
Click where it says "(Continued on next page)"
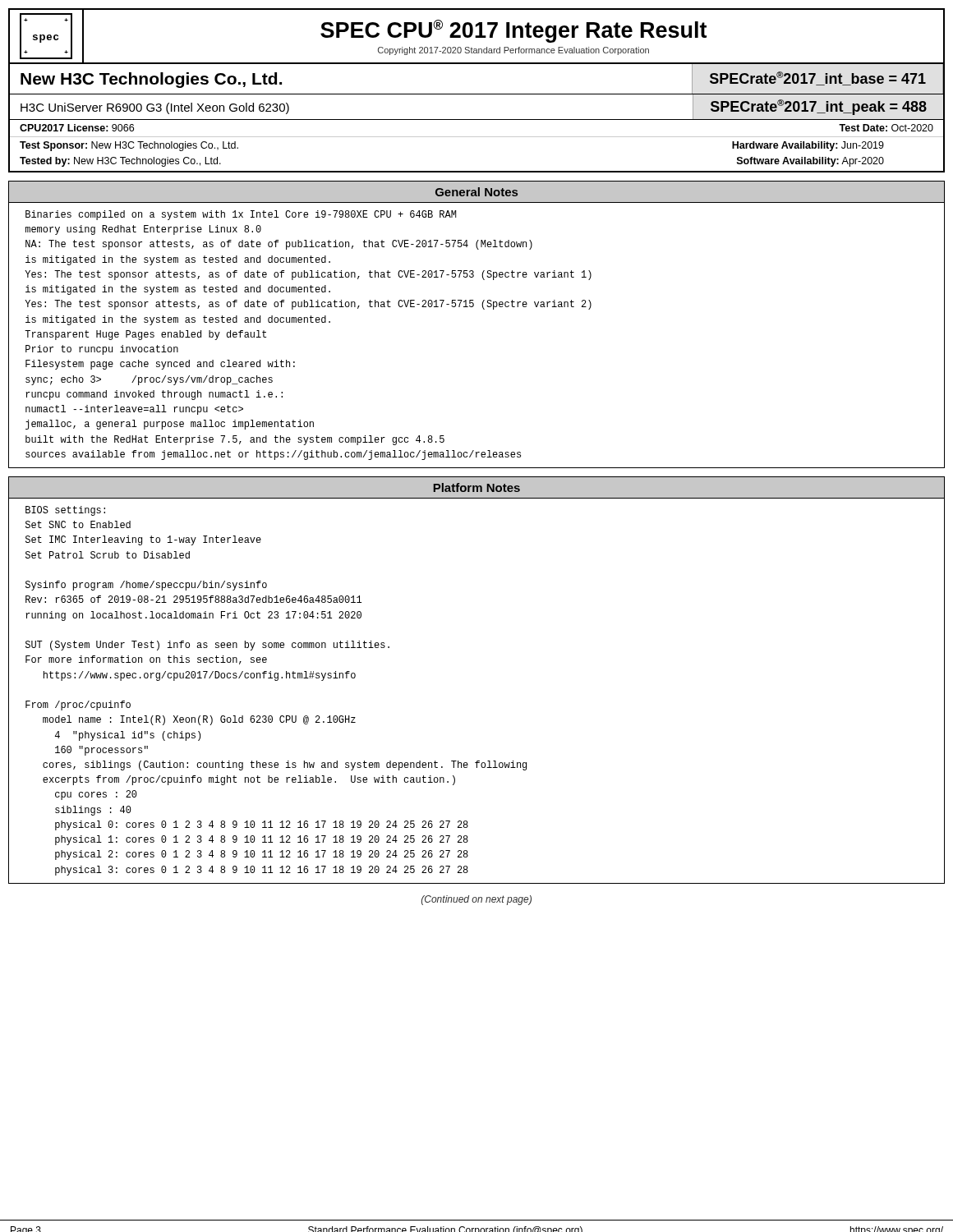coord(476,899)
